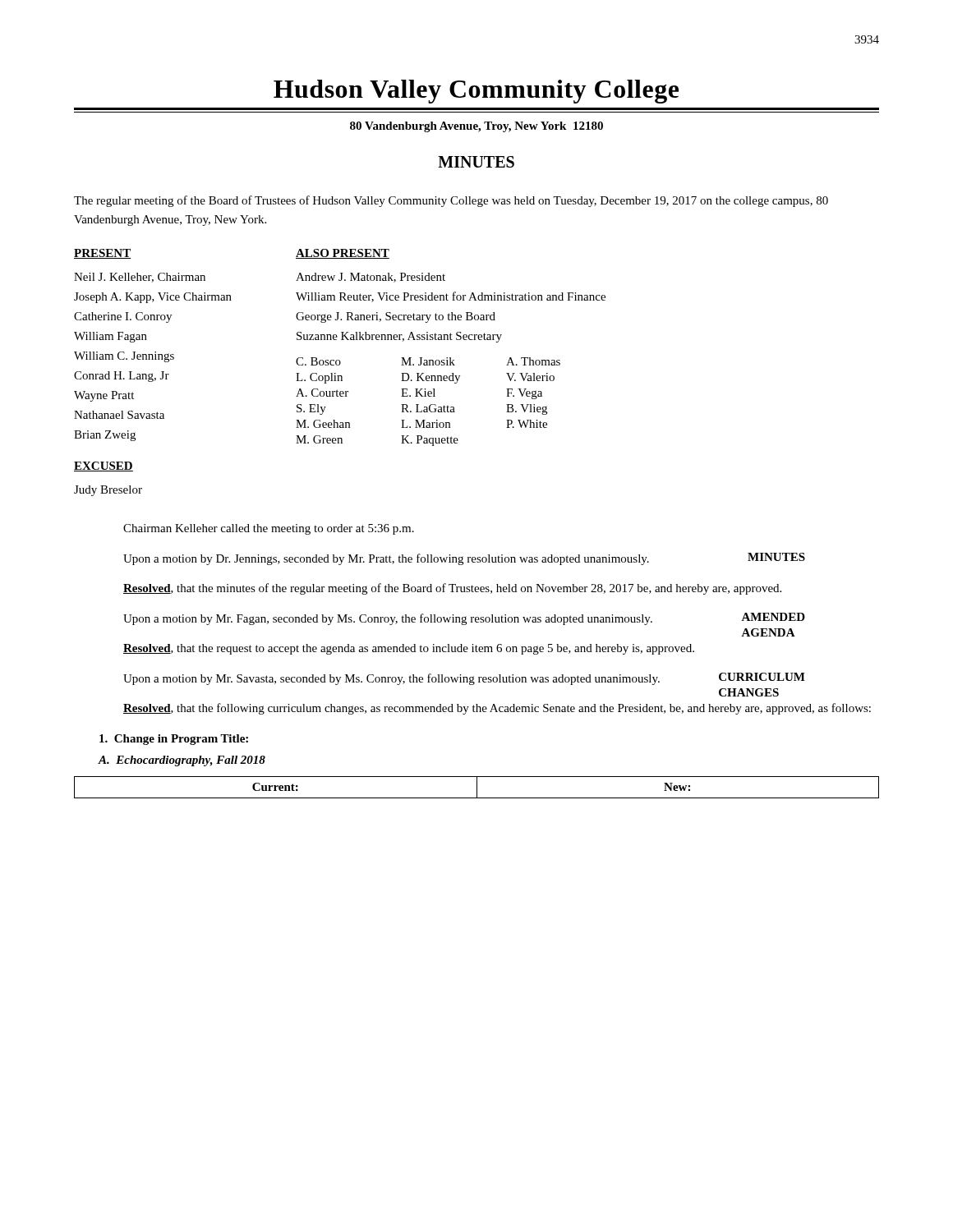
Task: Find the element starting "Resolved, that the minutes of the"
Action: click(453, 588)
